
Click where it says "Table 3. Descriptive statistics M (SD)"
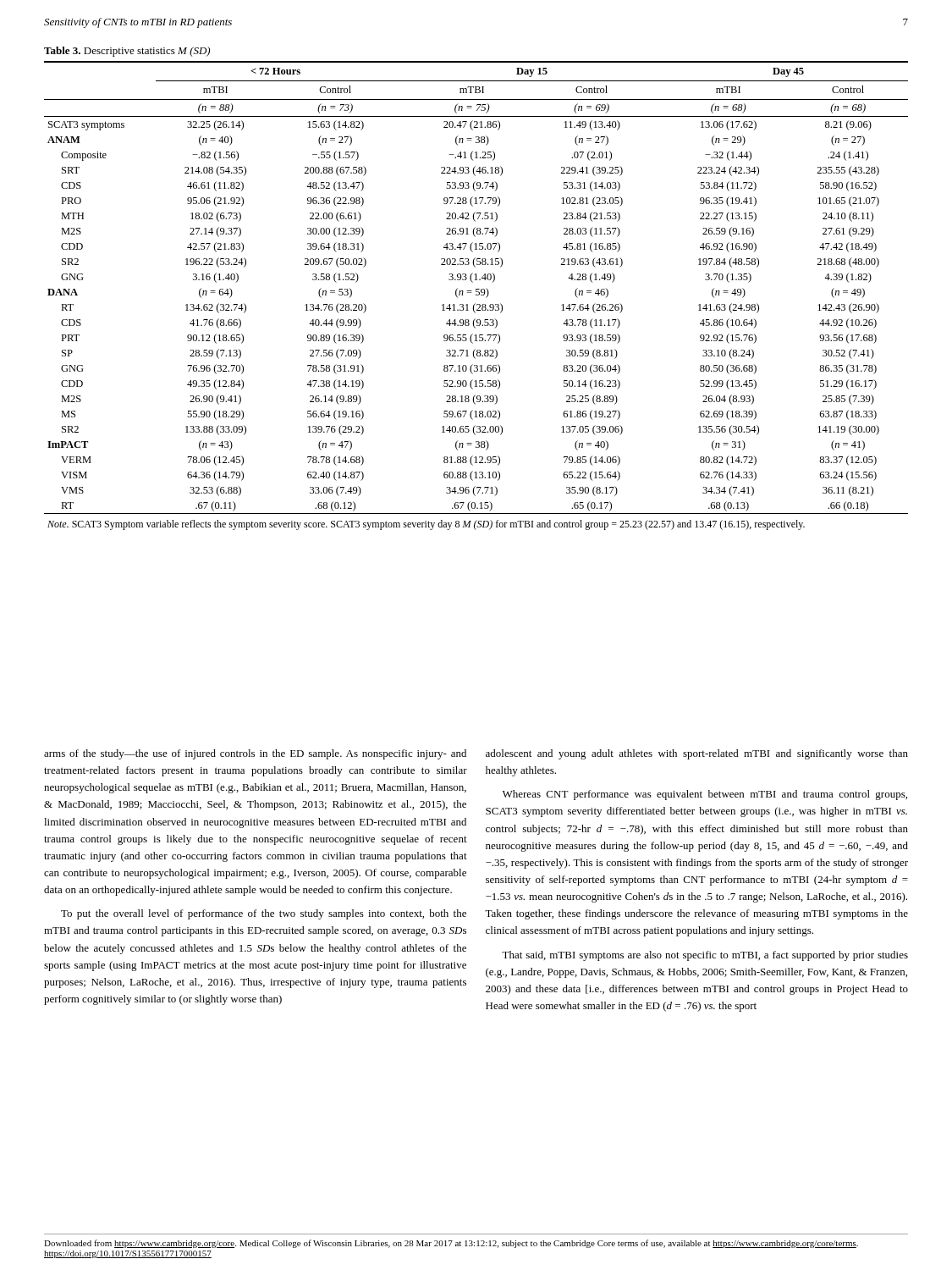[127, 50]
